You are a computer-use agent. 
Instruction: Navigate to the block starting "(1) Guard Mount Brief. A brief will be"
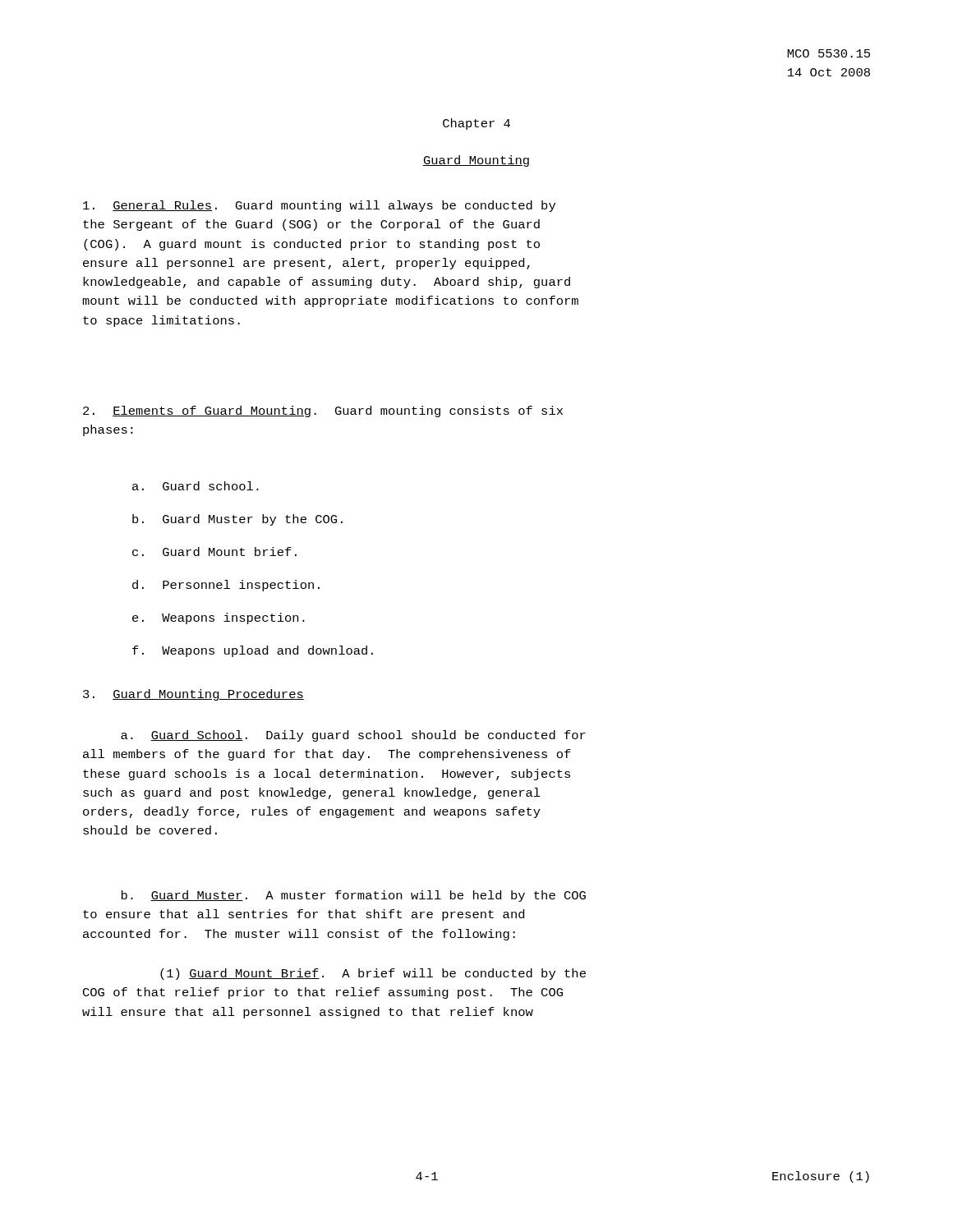coord(334,993)
